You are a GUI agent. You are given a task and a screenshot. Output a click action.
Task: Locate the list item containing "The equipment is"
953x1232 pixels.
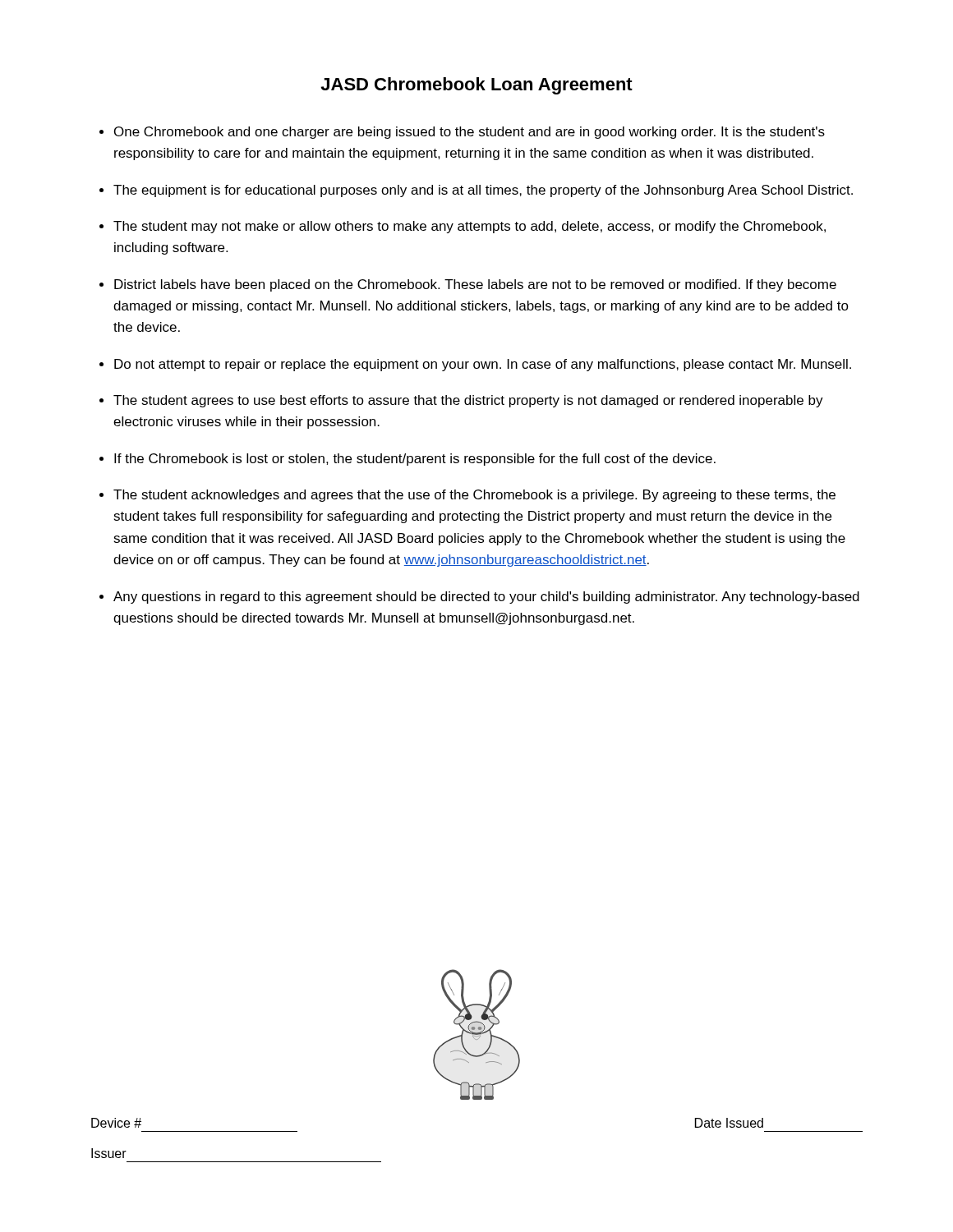point(484,190)
